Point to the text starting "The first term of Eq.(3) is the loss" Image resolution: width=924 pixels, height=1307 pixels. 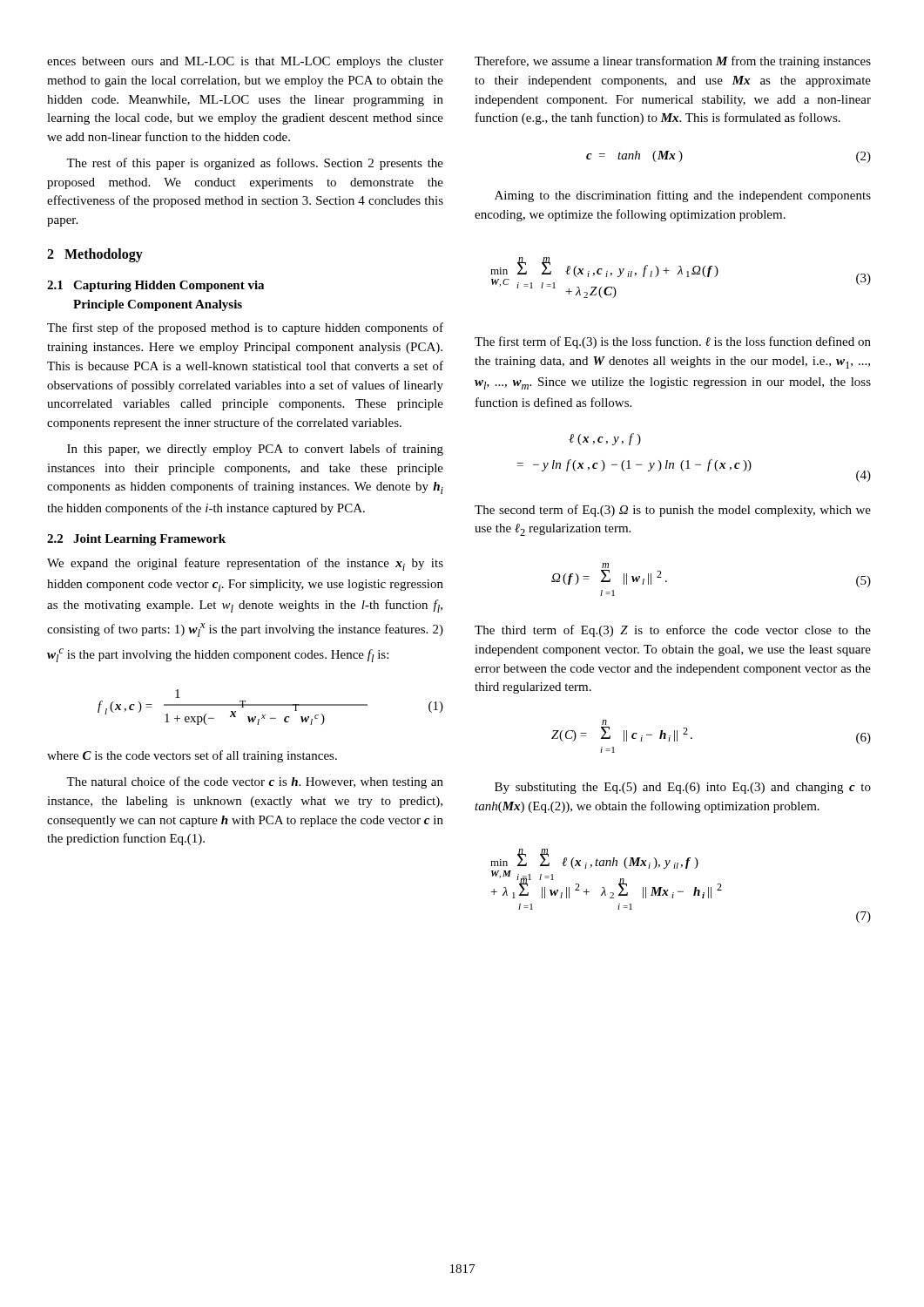[x=673, y=373]
